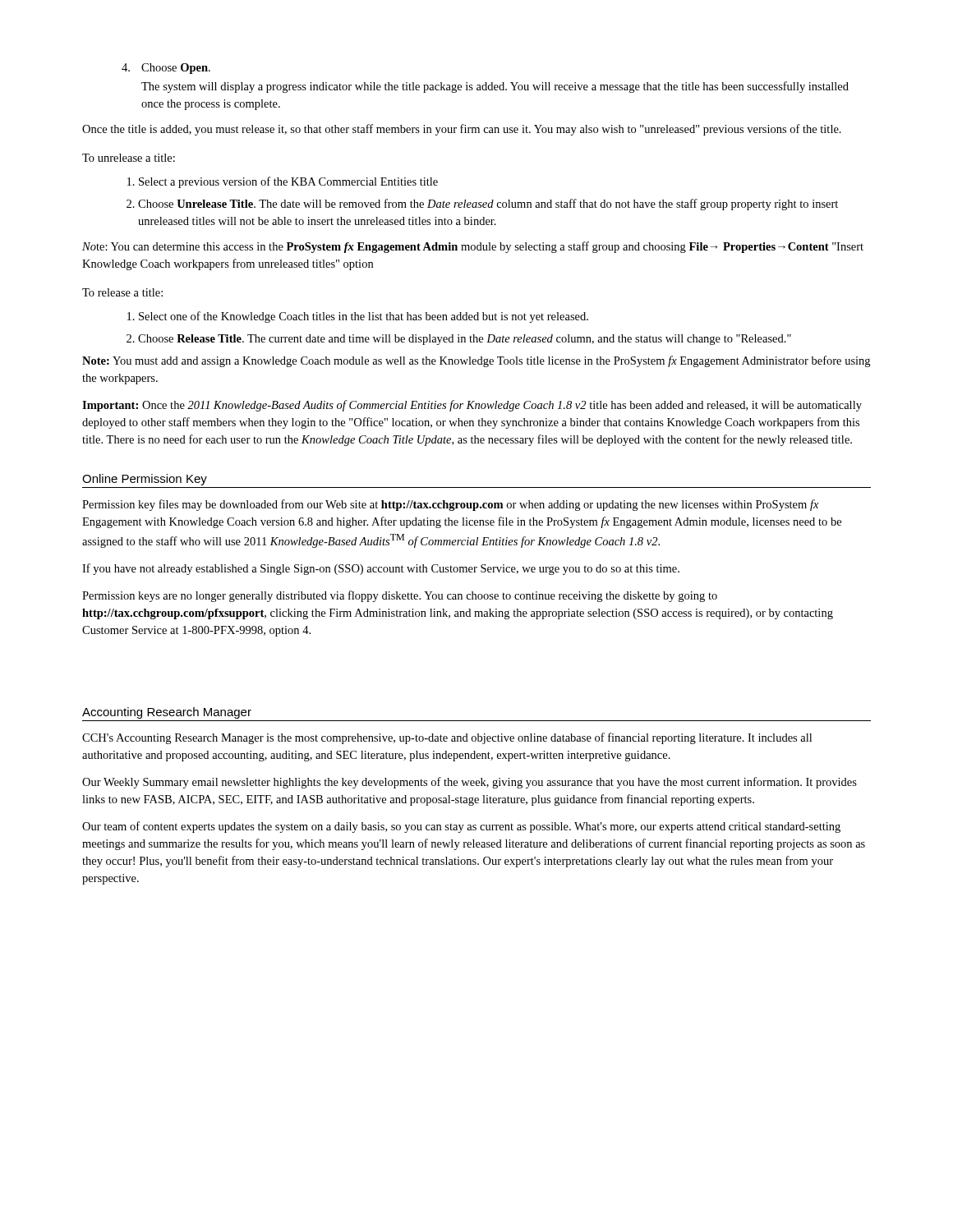Find the text block containing "Our Weekly Summary email newsletter highlights the key"
Viewport: 953px width, 1232px height.
click(x=469, y=791)
